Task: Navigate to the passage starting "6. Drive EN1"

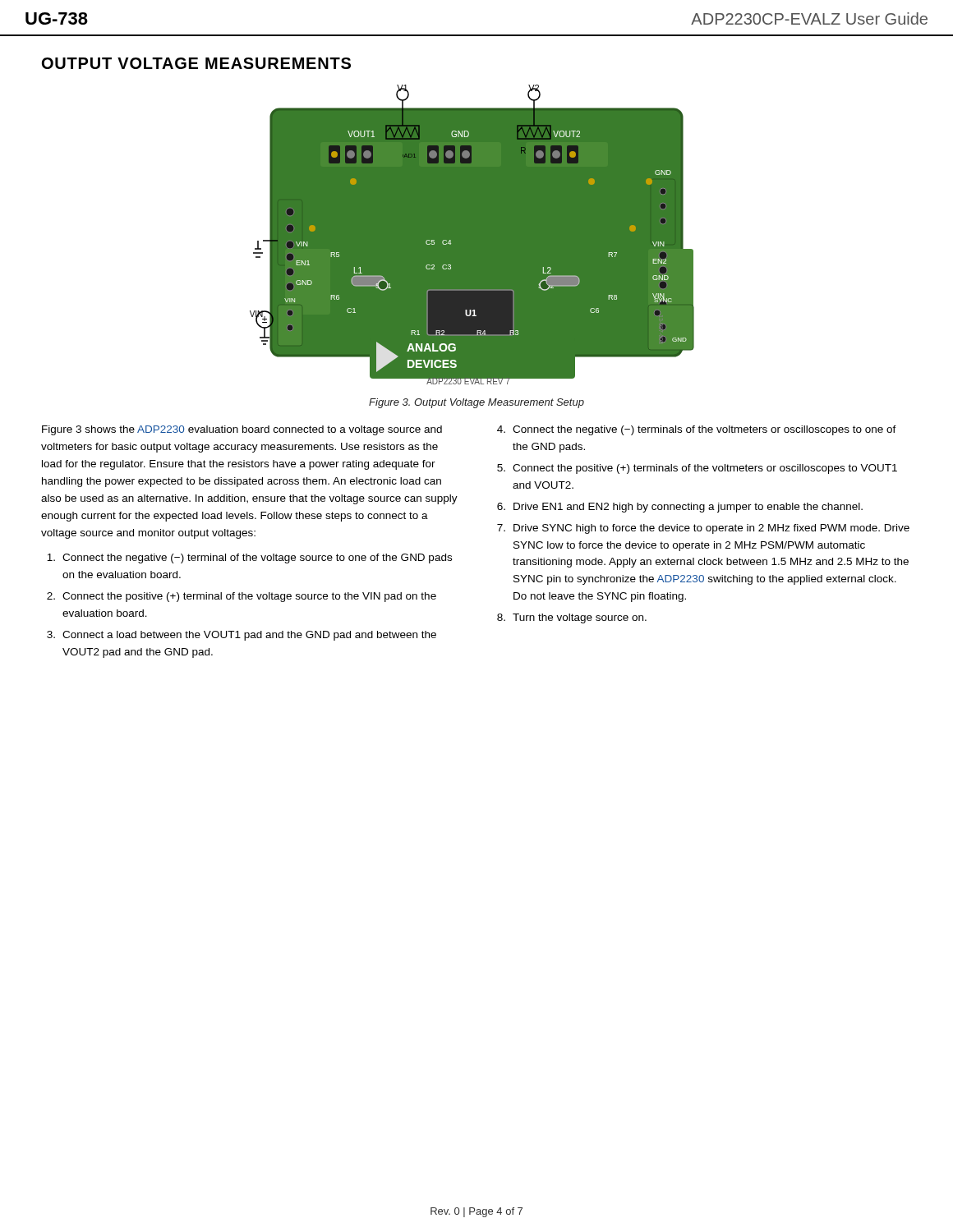Action: (x=702, y=507)
